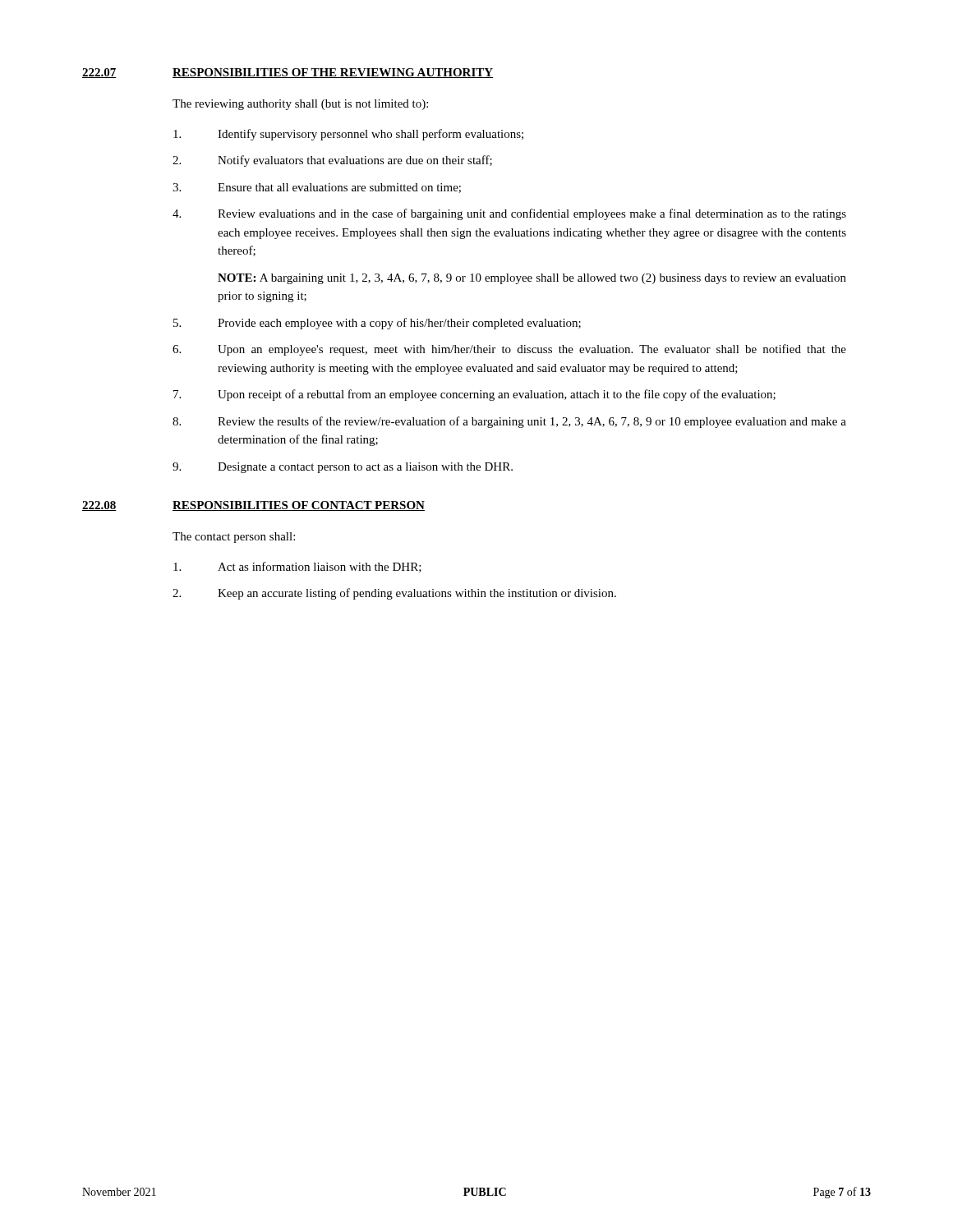Select the text starting "5. Provide each employee with a copy of"
The width and height of the screenshot is (953, 1232).
pos(509,323)
